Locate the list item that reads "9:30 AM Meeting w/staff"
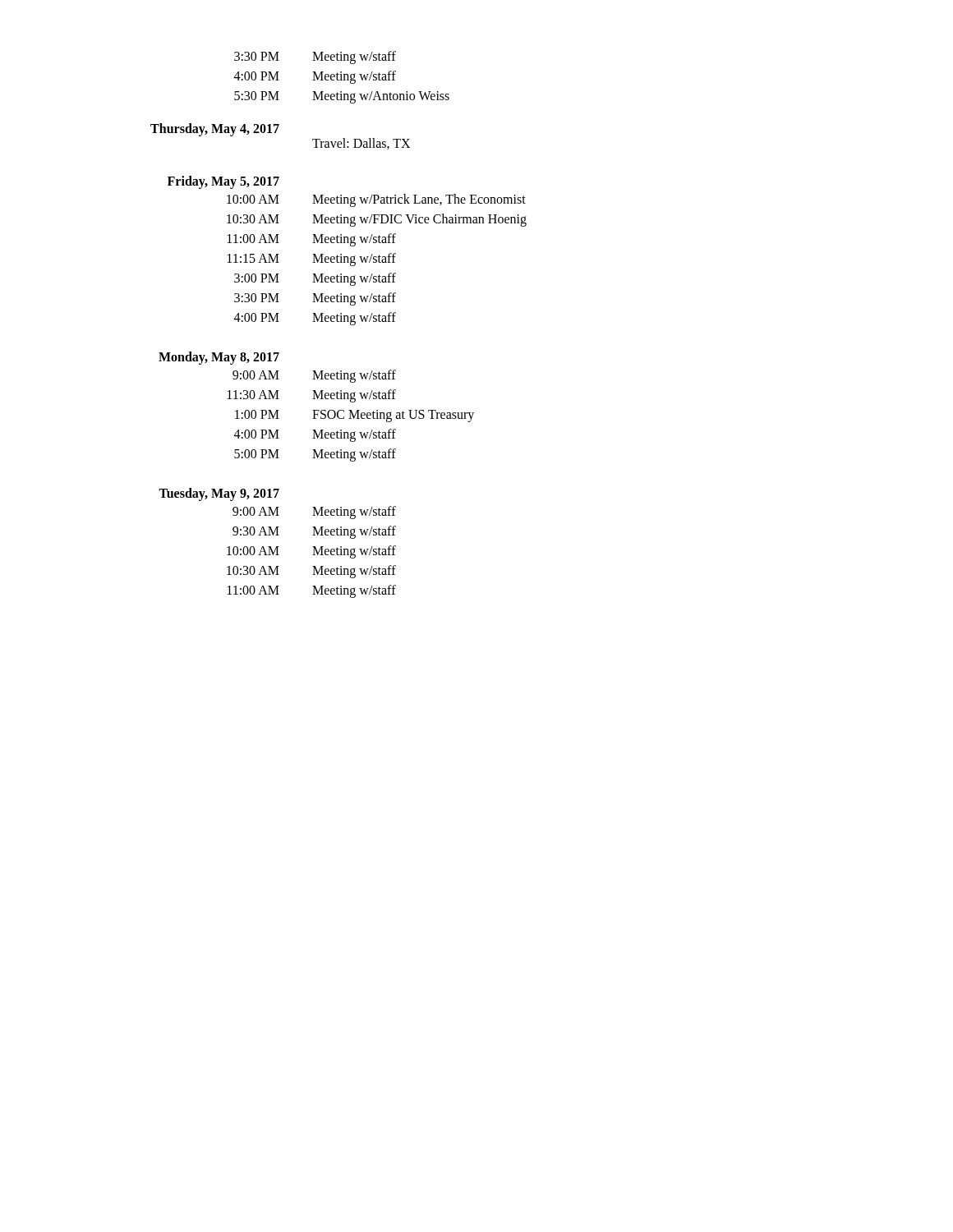 (x=314, y=532)
